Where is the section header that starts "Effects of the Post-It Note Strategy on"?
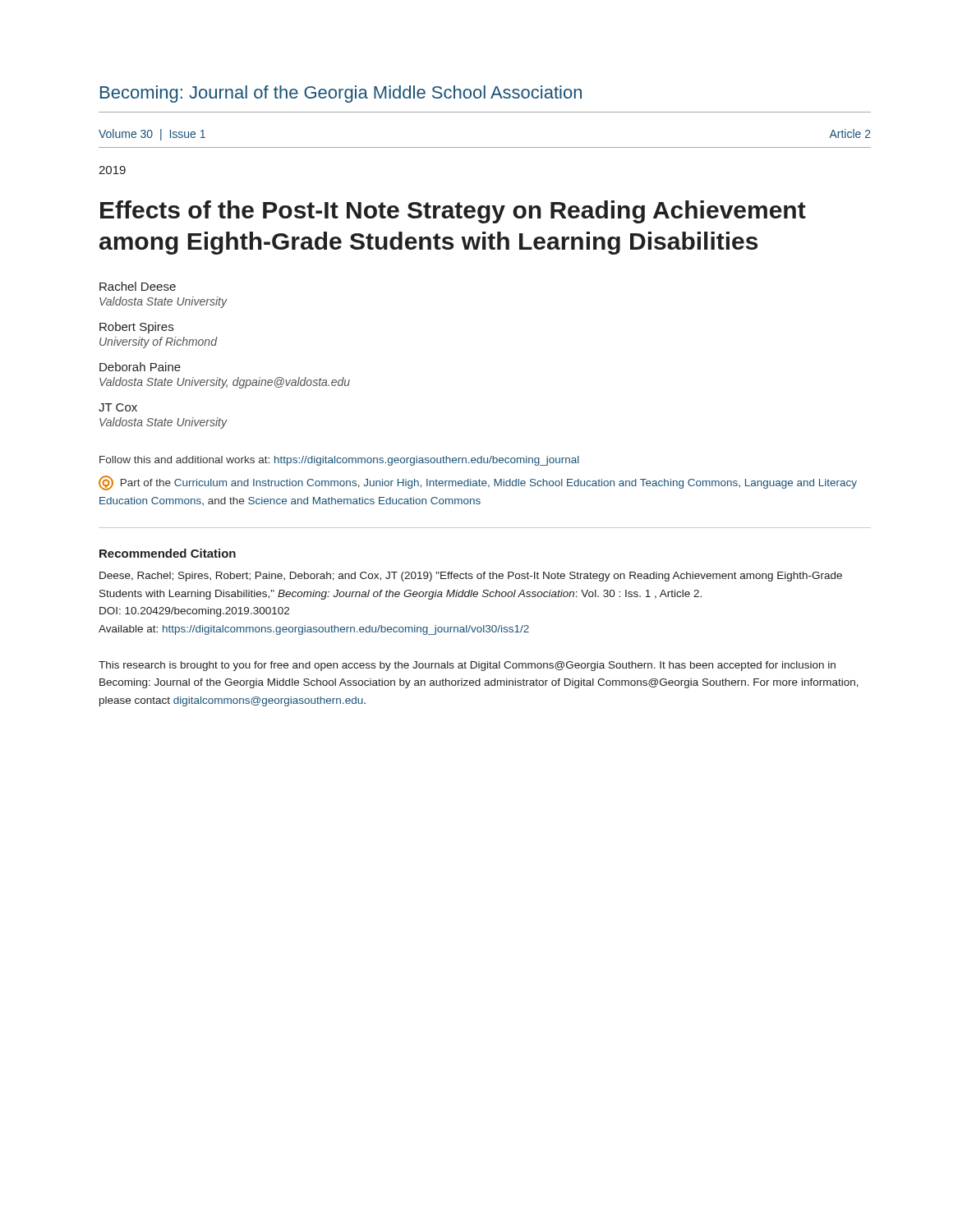 [485, 225]
